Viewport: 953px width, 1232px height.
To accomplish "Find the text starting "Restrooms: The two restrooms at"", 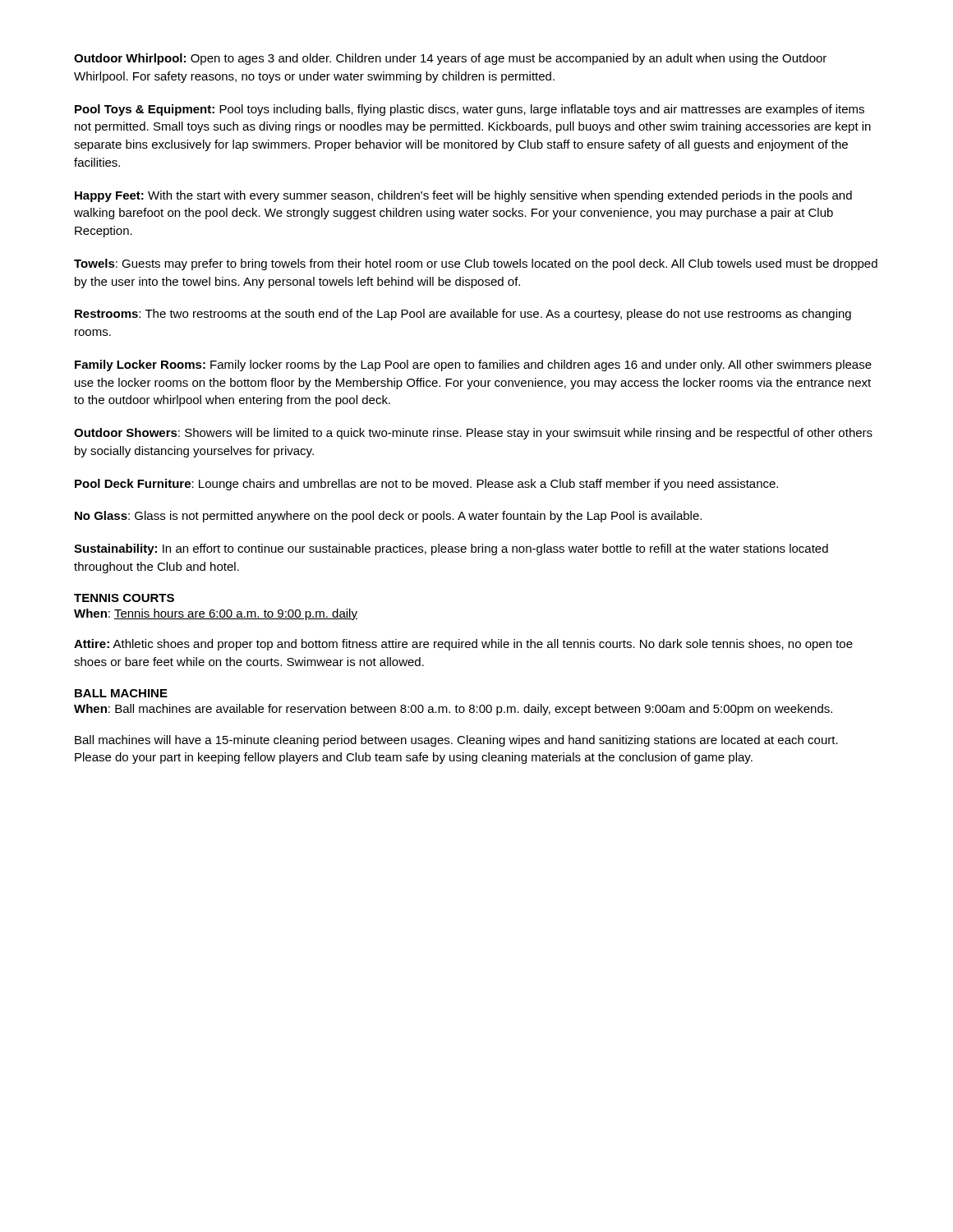I will (463, 322).
